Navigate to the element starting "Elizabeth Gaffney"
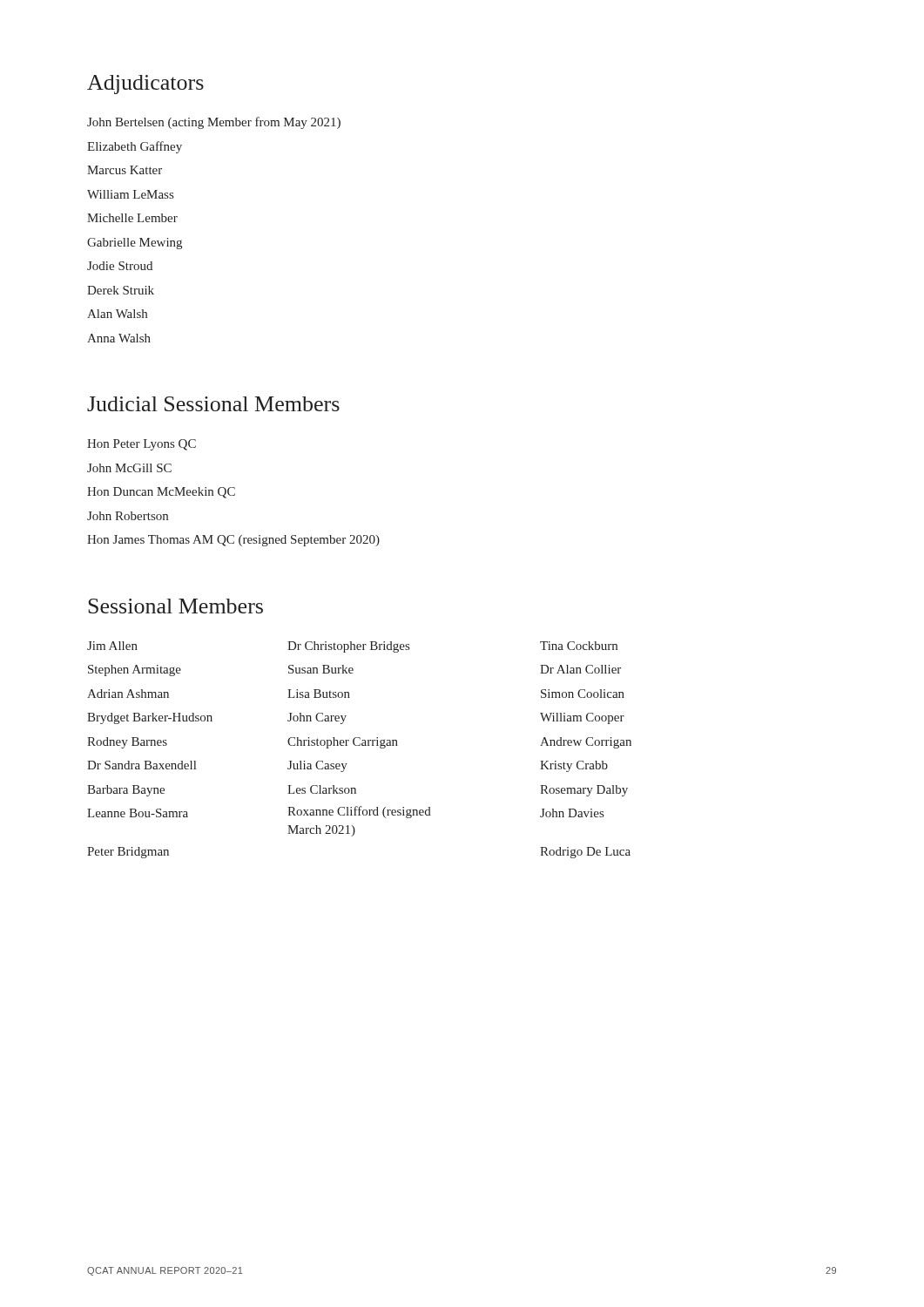This screenshot has height=1307, width=924. 135,146
